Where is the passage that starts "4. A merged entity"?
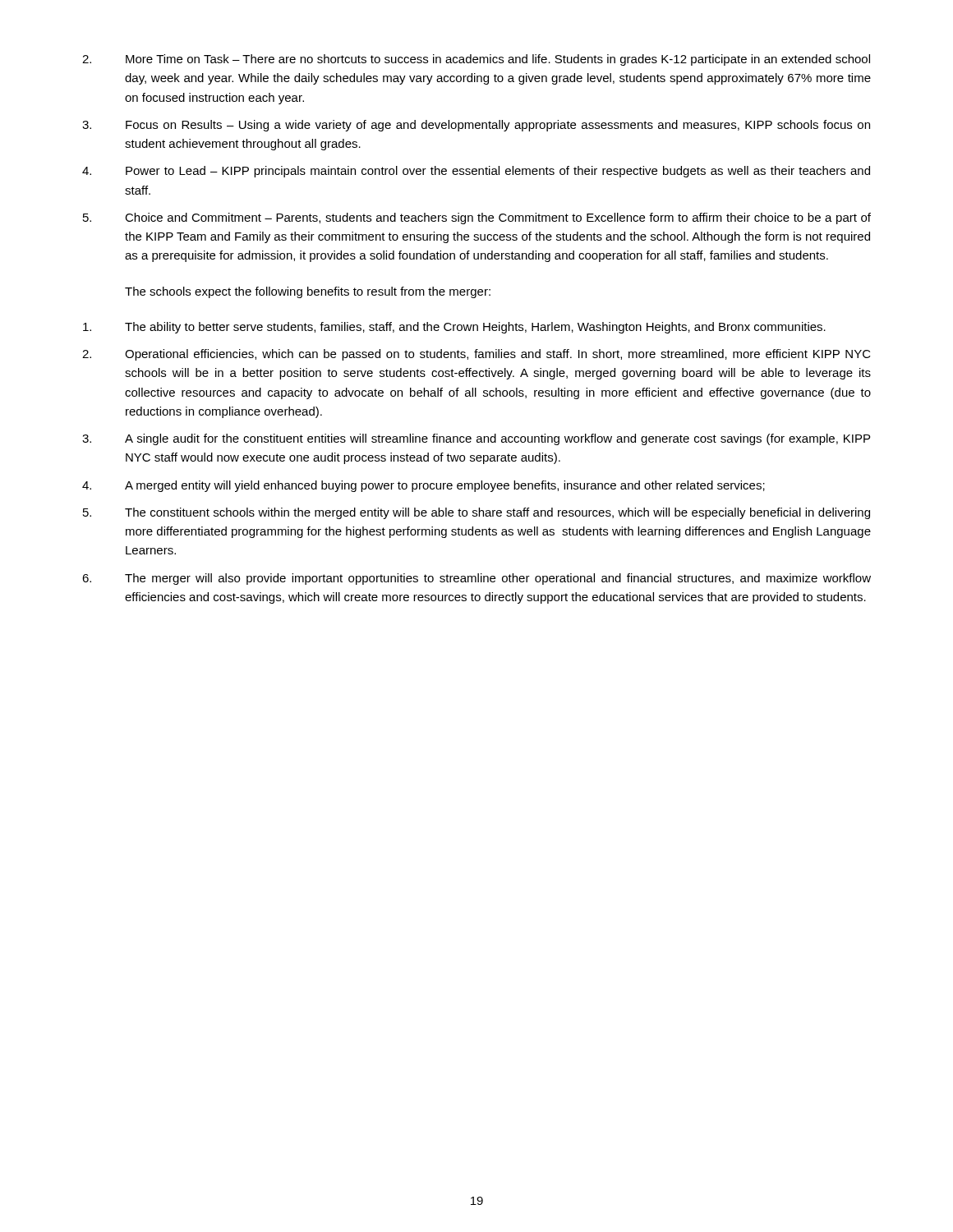The width and height of the screenshot is (953, 1232). coord(476,485)
